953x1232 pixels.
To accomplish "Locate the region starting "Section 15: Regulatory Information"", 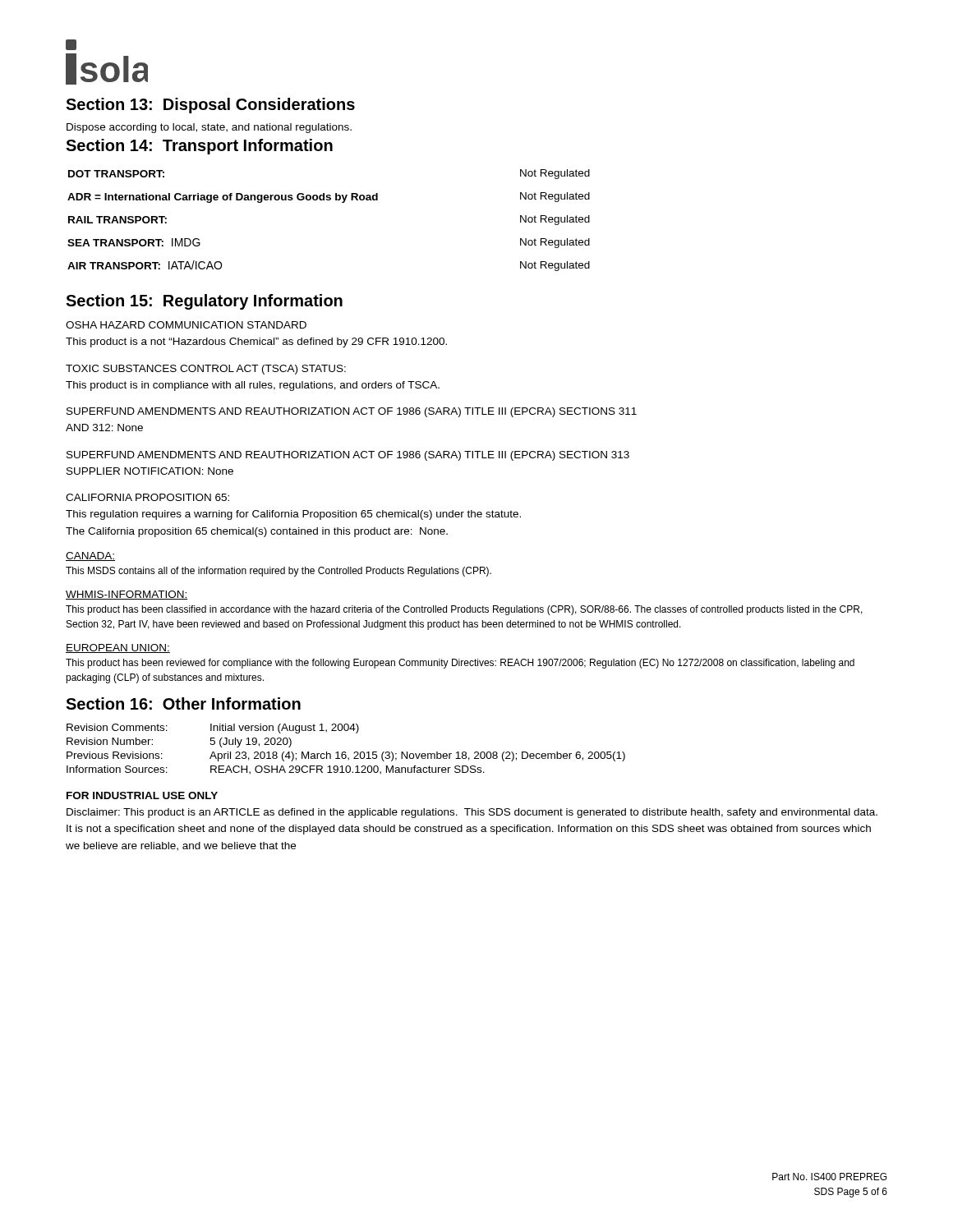I will pos(204,302).
